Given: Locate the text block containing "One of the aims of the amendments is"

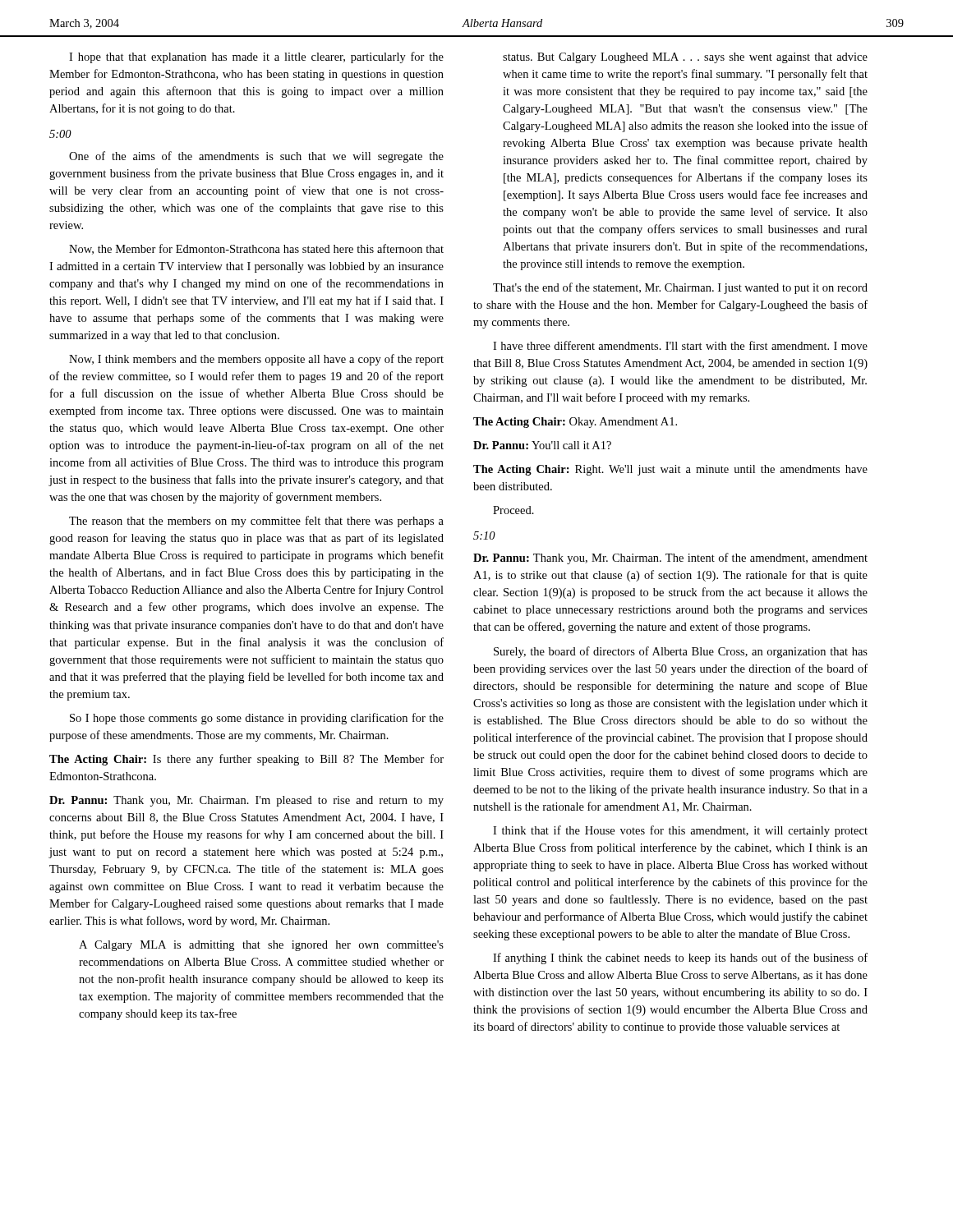Looking at the screenshot, I should (x=246, y=446).
